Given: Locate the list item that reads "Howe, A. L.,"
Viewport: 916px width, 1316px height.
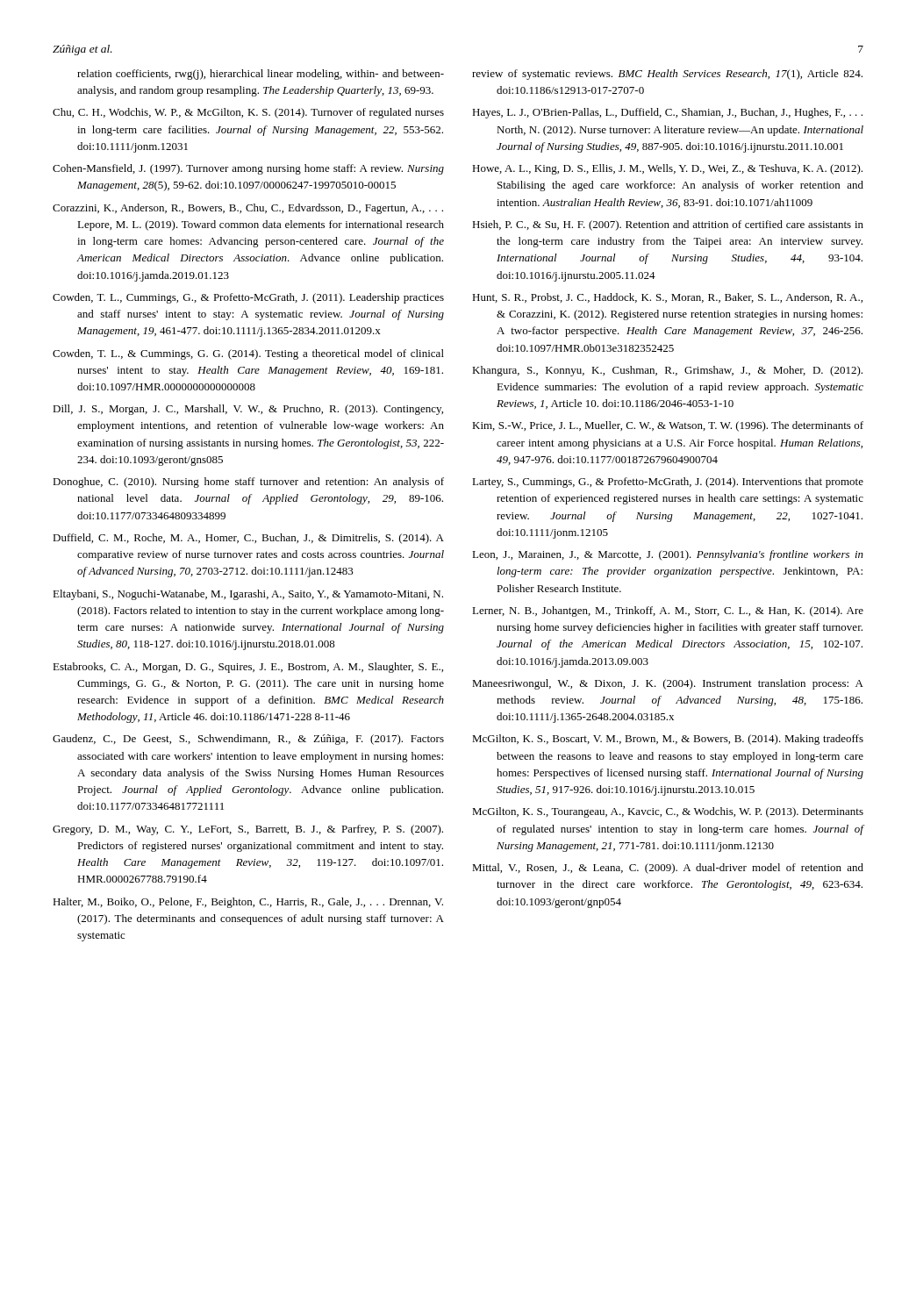Looking at the screenshot, I should coord(668,185).
